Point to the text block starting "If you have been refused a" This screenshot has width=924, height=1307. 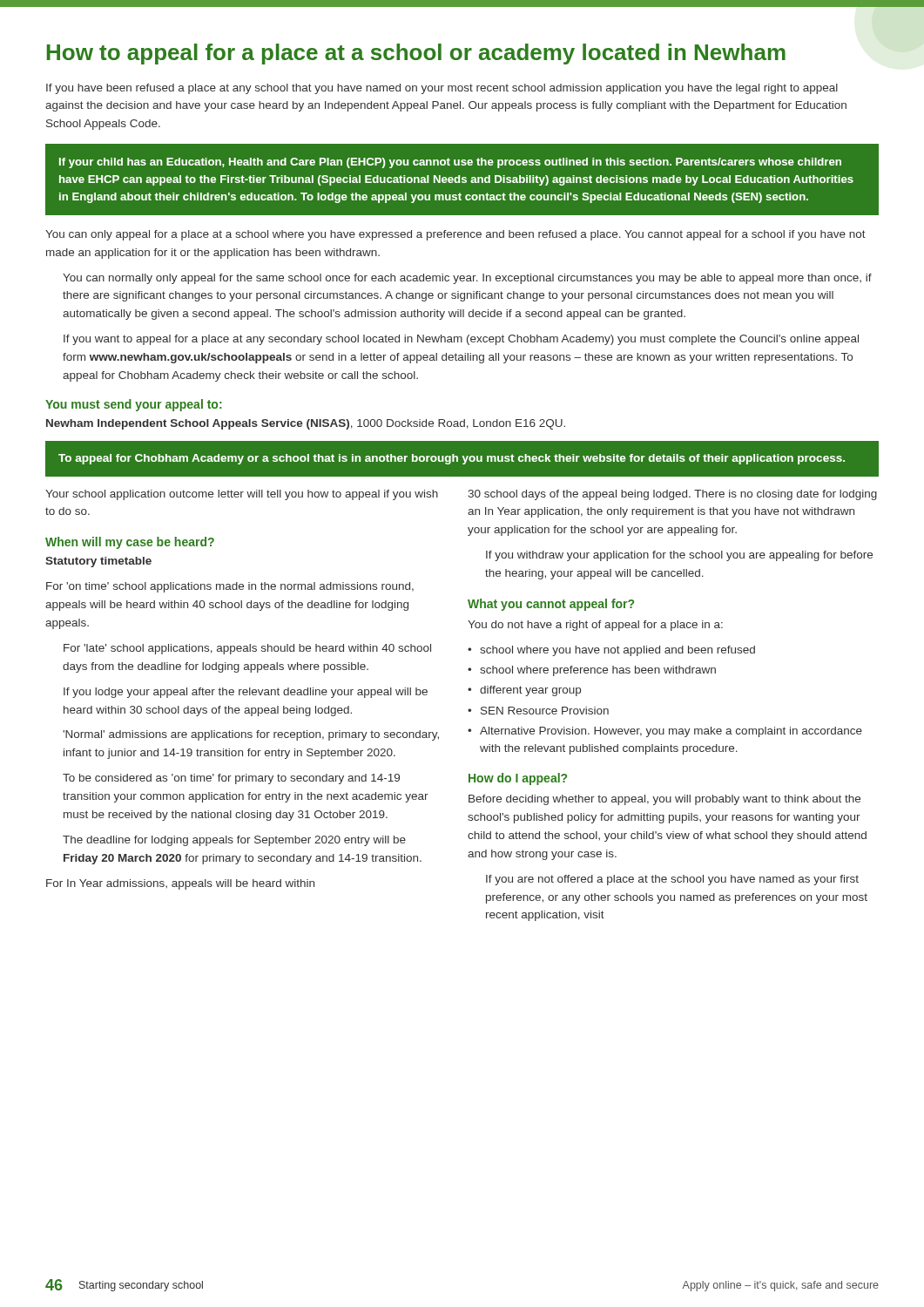pos(462,106)
